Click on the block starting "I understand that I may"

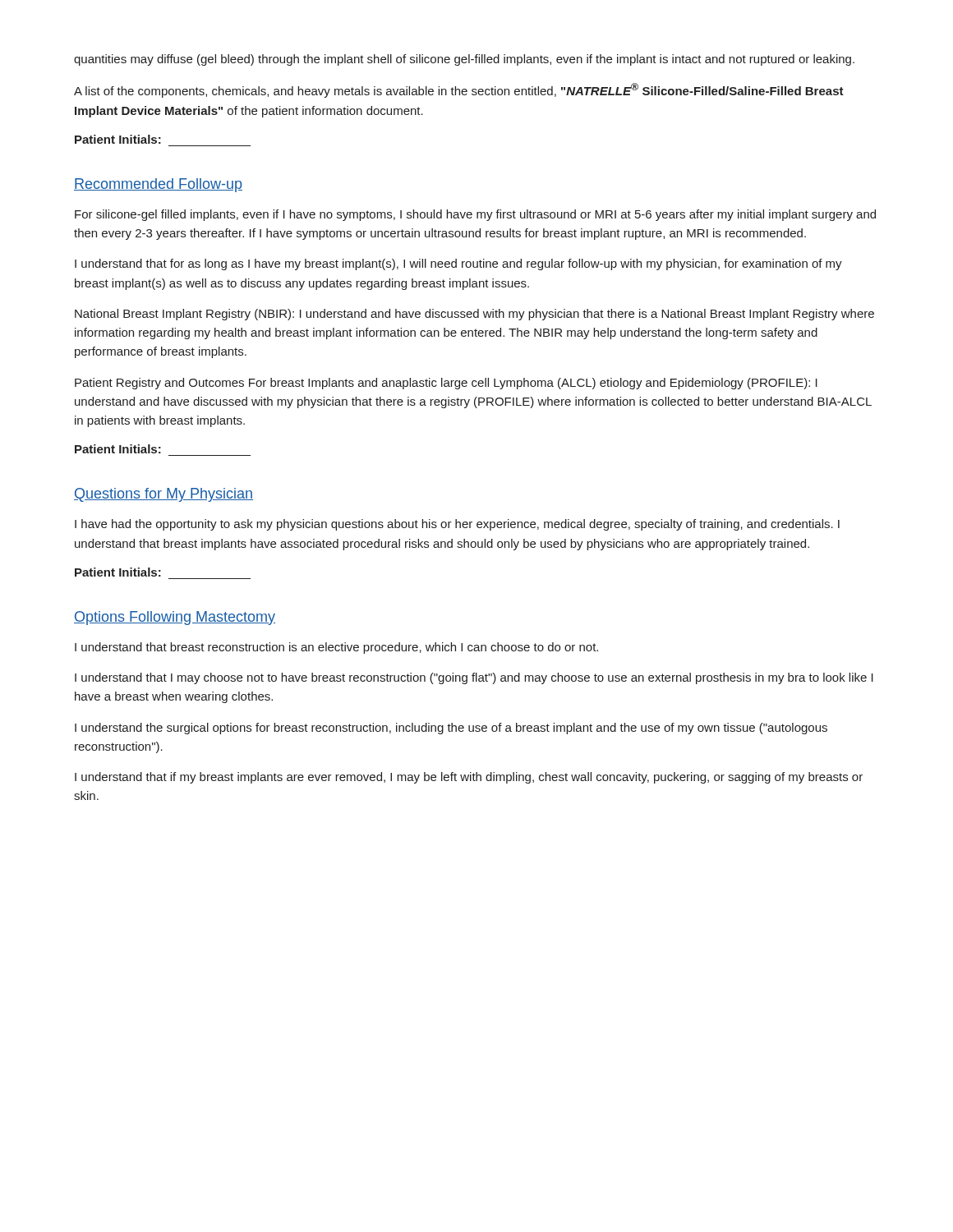pos(474,687)
